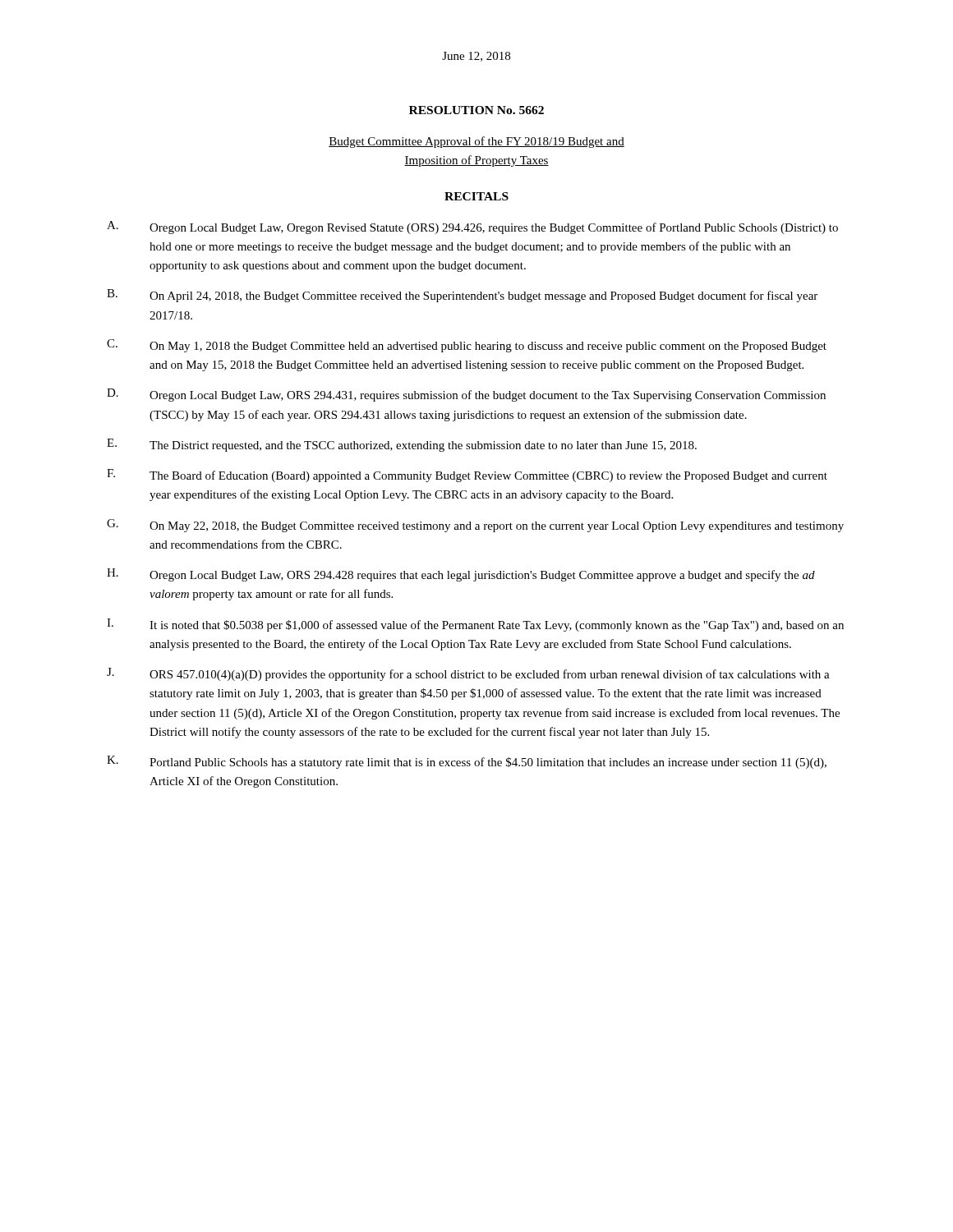Image resolution: width=953 pixels, height=1232 pixels.
Task: Locate the list item that reads "B. On April 24, 2018,"
Action: pos(476,306)
